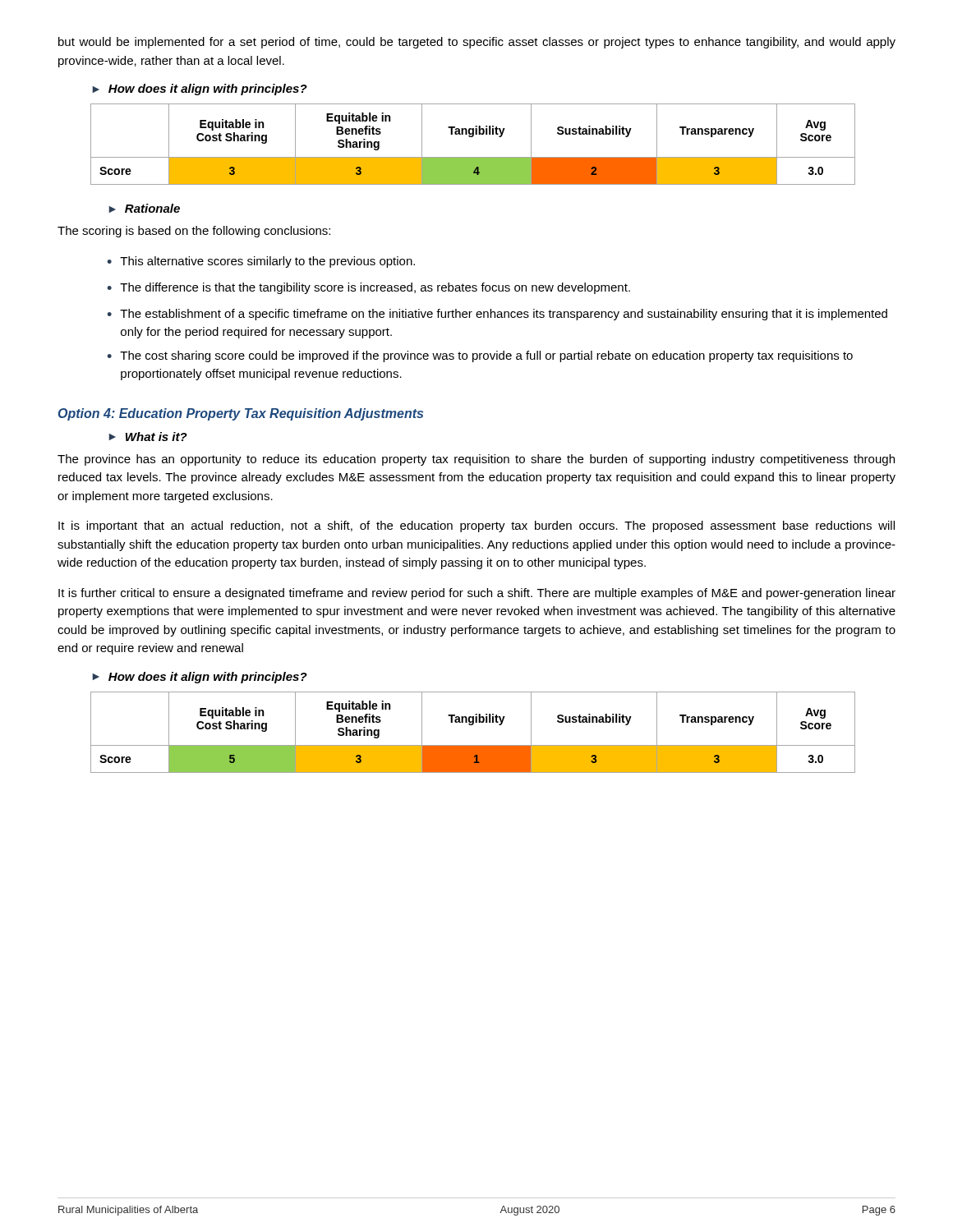The image size is (953, 1232).
Task: Locate the element starting "The scoring is based on the following conclusions:"
Action: tap(195, 230)
